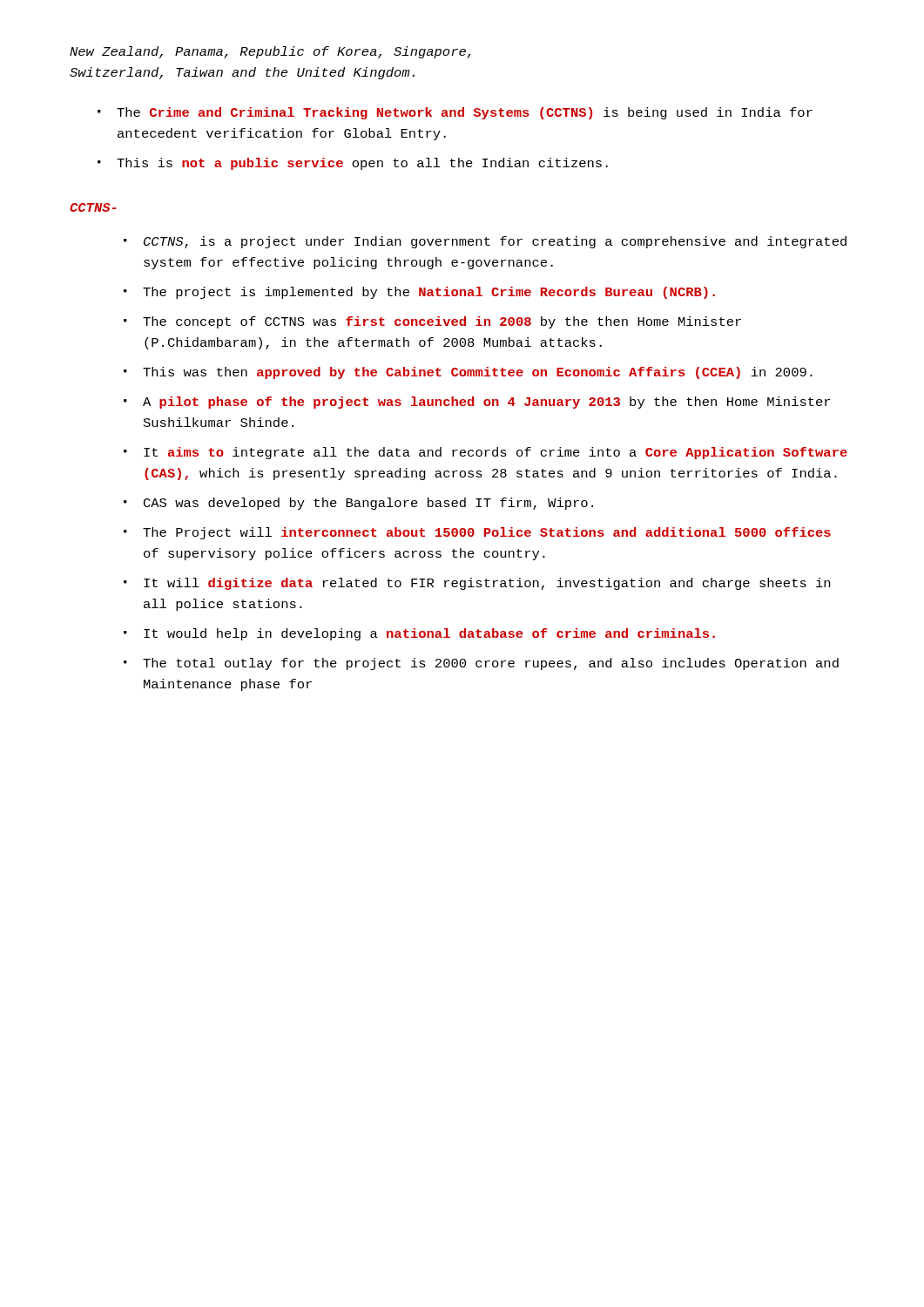Locate the list item that reads "▪ The Project will interconnect"

pos(488,544)
